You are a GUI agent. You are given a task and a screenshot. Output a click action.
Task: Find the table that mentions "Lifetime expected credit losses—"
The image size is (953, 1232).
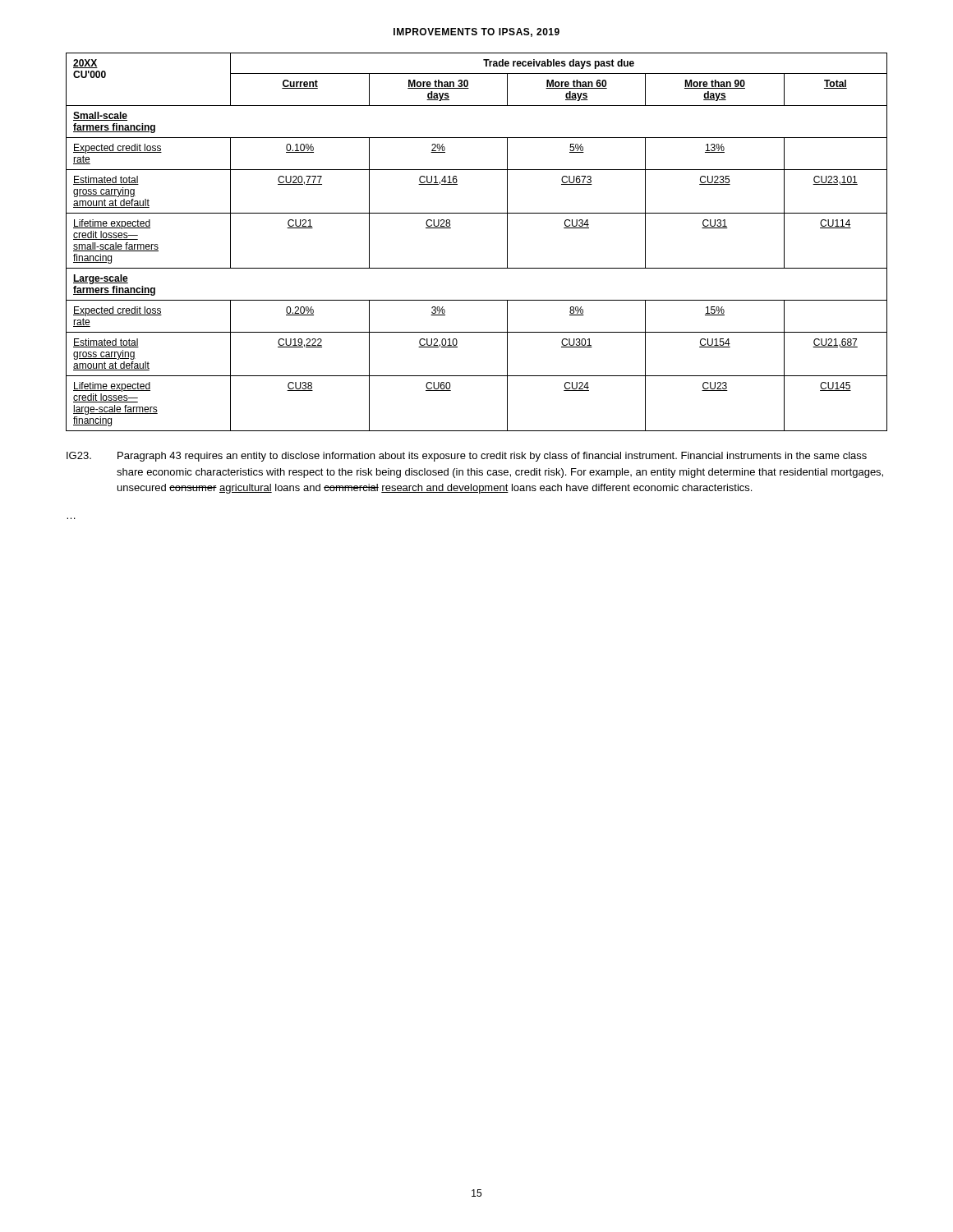[x=476, y=242]
